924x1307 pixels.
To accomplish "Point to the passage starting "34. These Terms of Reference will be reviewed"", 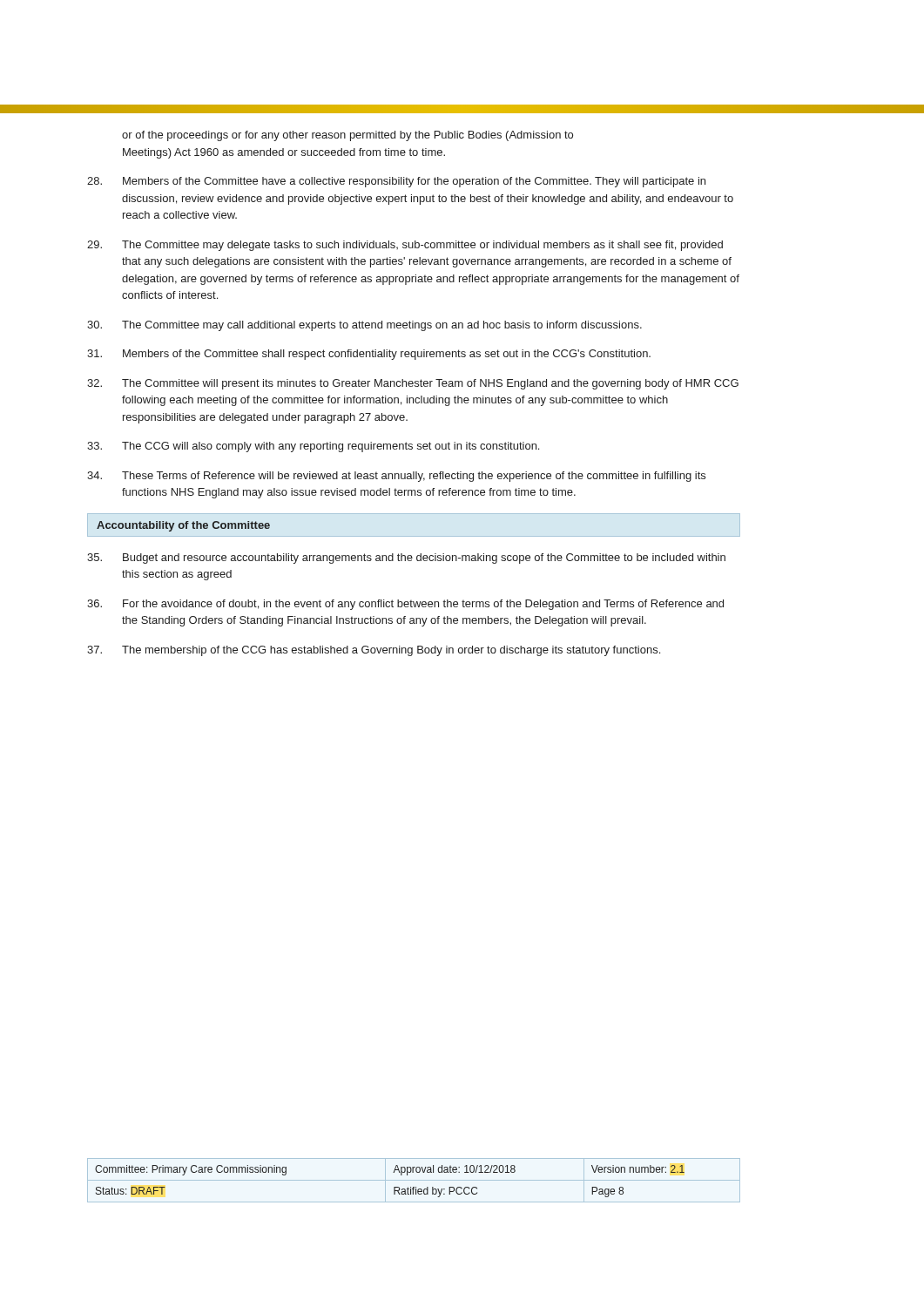I will (x=414, y=484).
